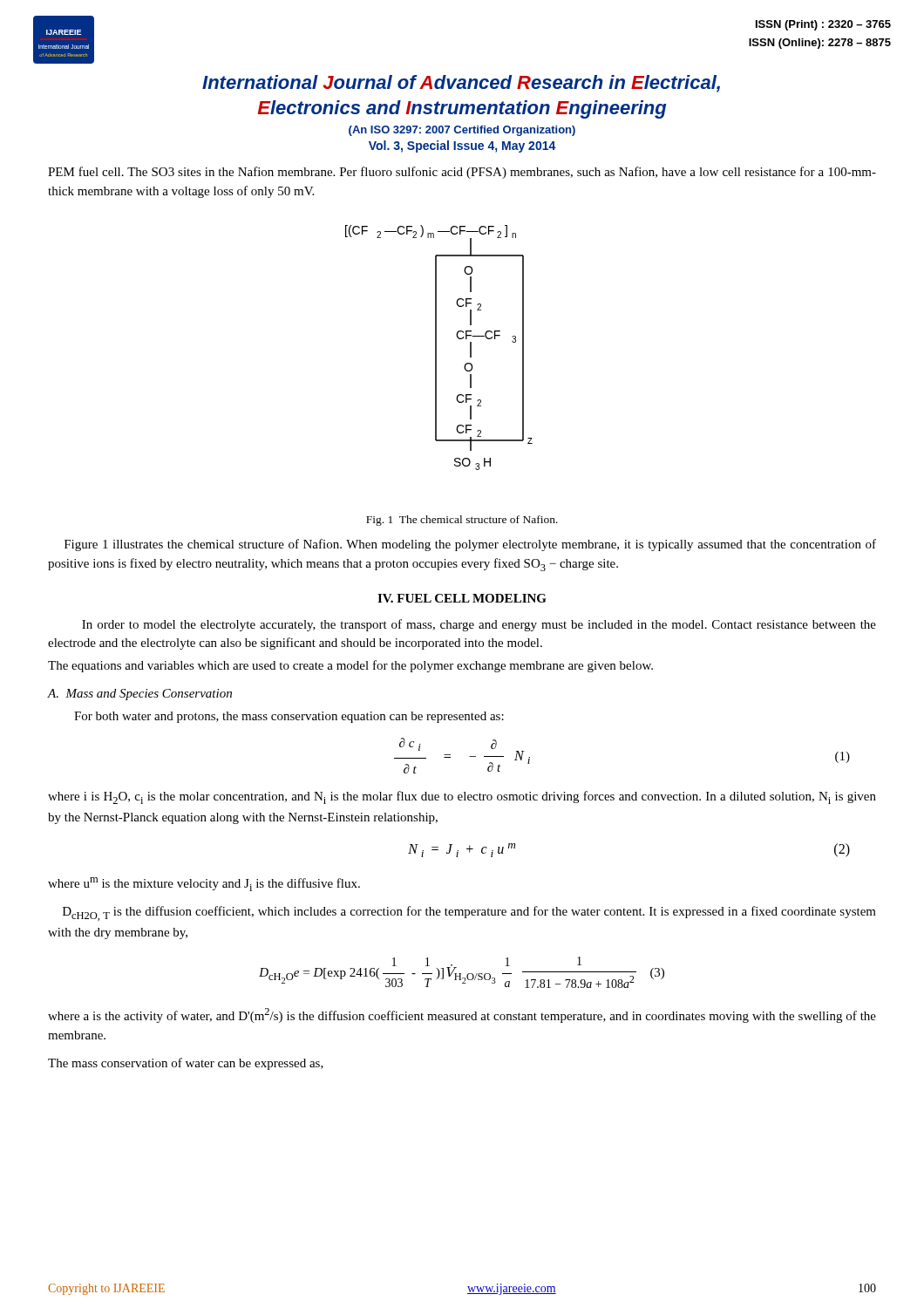Click where it says "A. Mass and Species Conservation"
Viewport: 924px width, 1308px height.
[x=140, y=693]
